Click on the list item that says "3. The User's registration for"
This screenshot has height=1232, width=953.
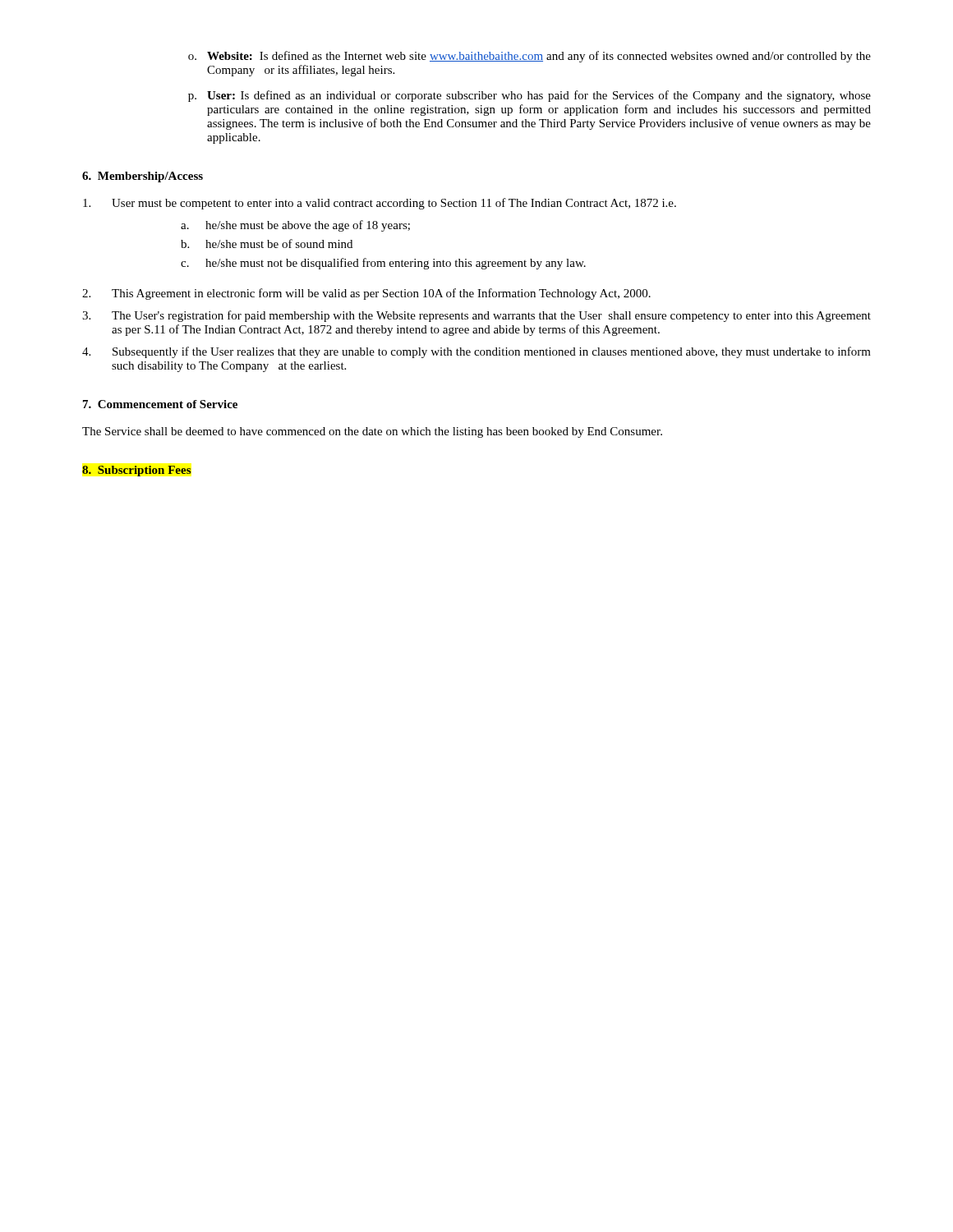(476, 323)
